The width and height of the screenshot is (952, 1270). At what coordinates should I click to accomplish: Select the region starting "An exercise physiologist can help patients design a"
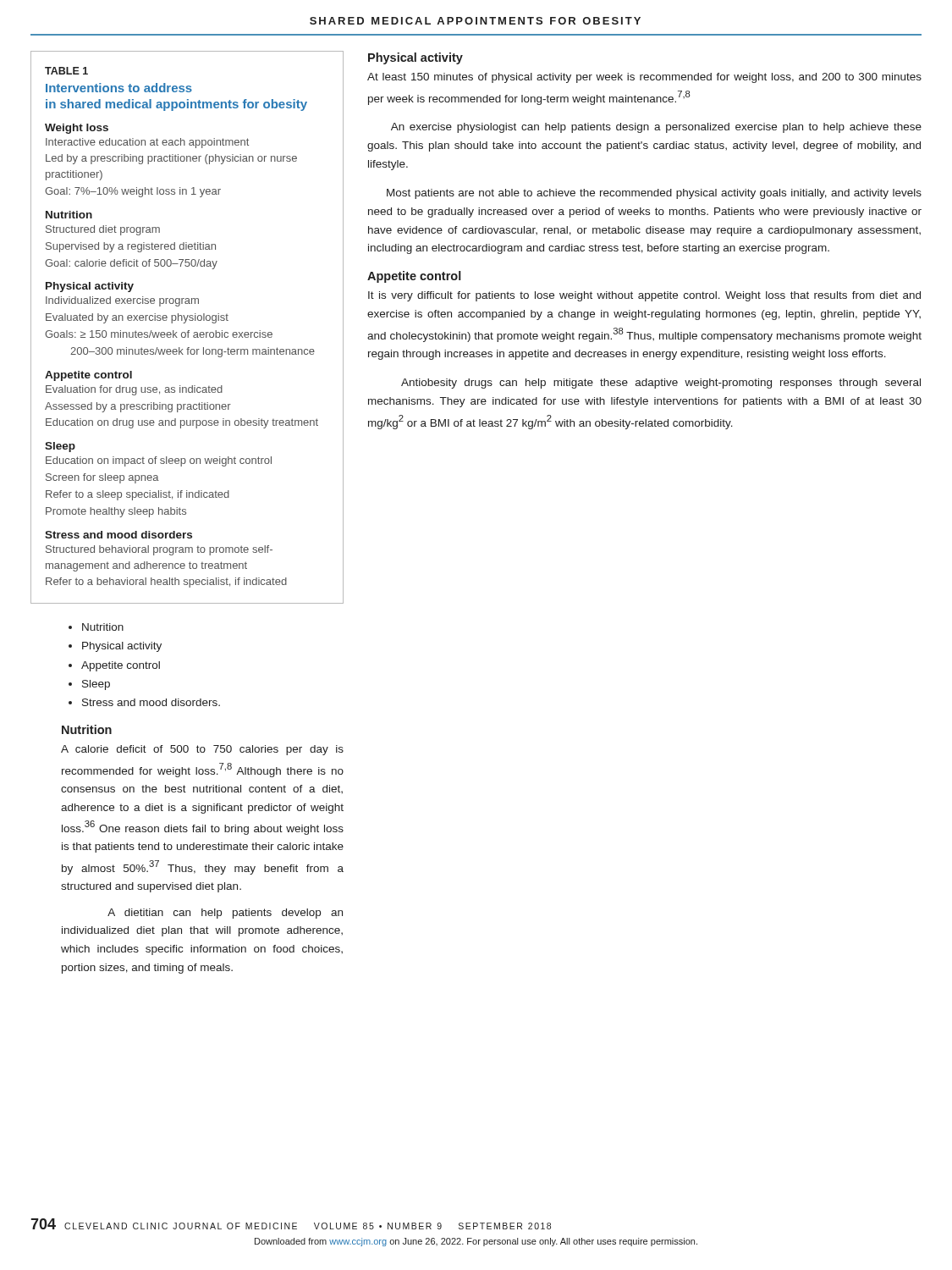coord(644,145)
